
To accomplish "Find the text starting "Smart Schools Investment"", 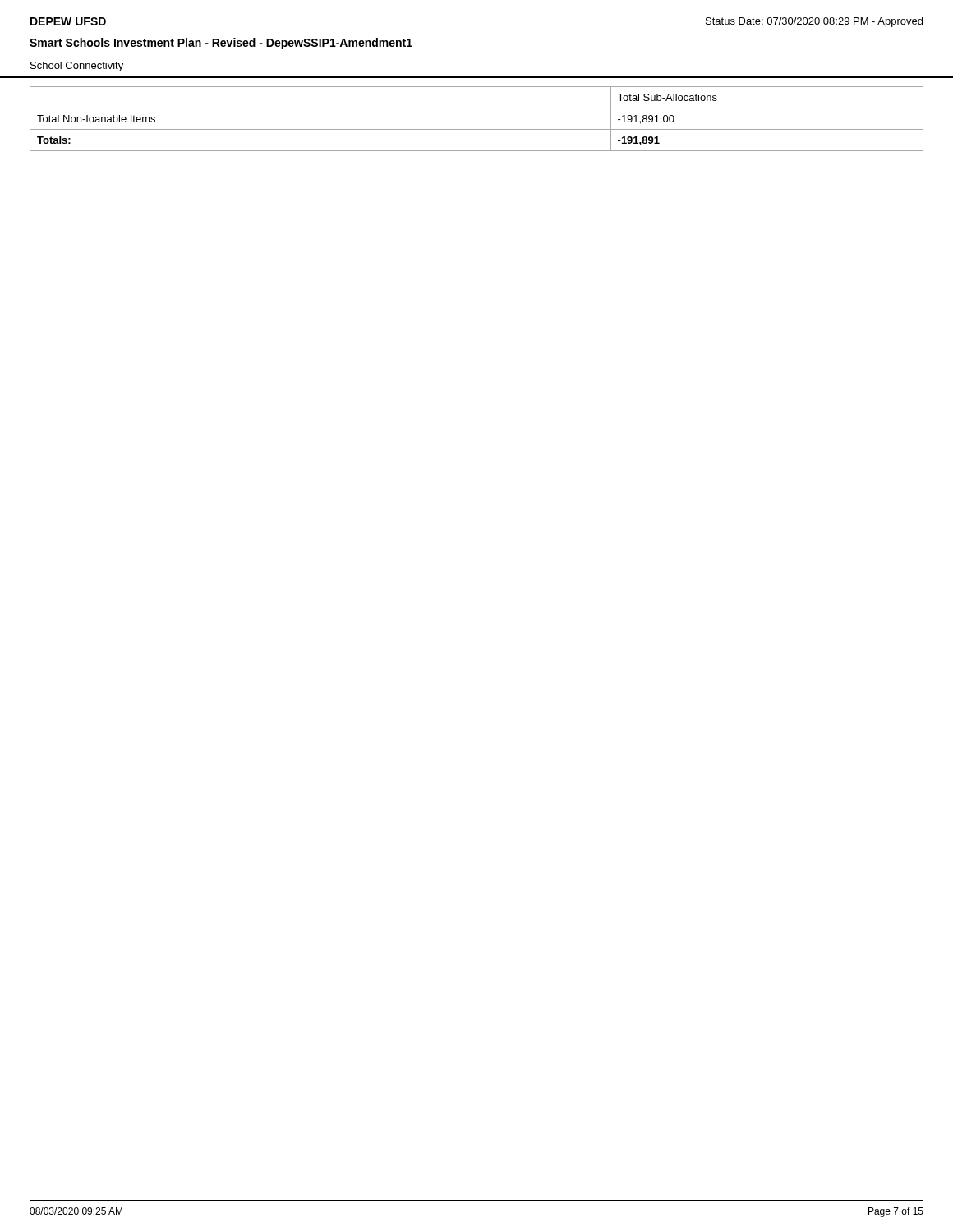I will point(221,43).
